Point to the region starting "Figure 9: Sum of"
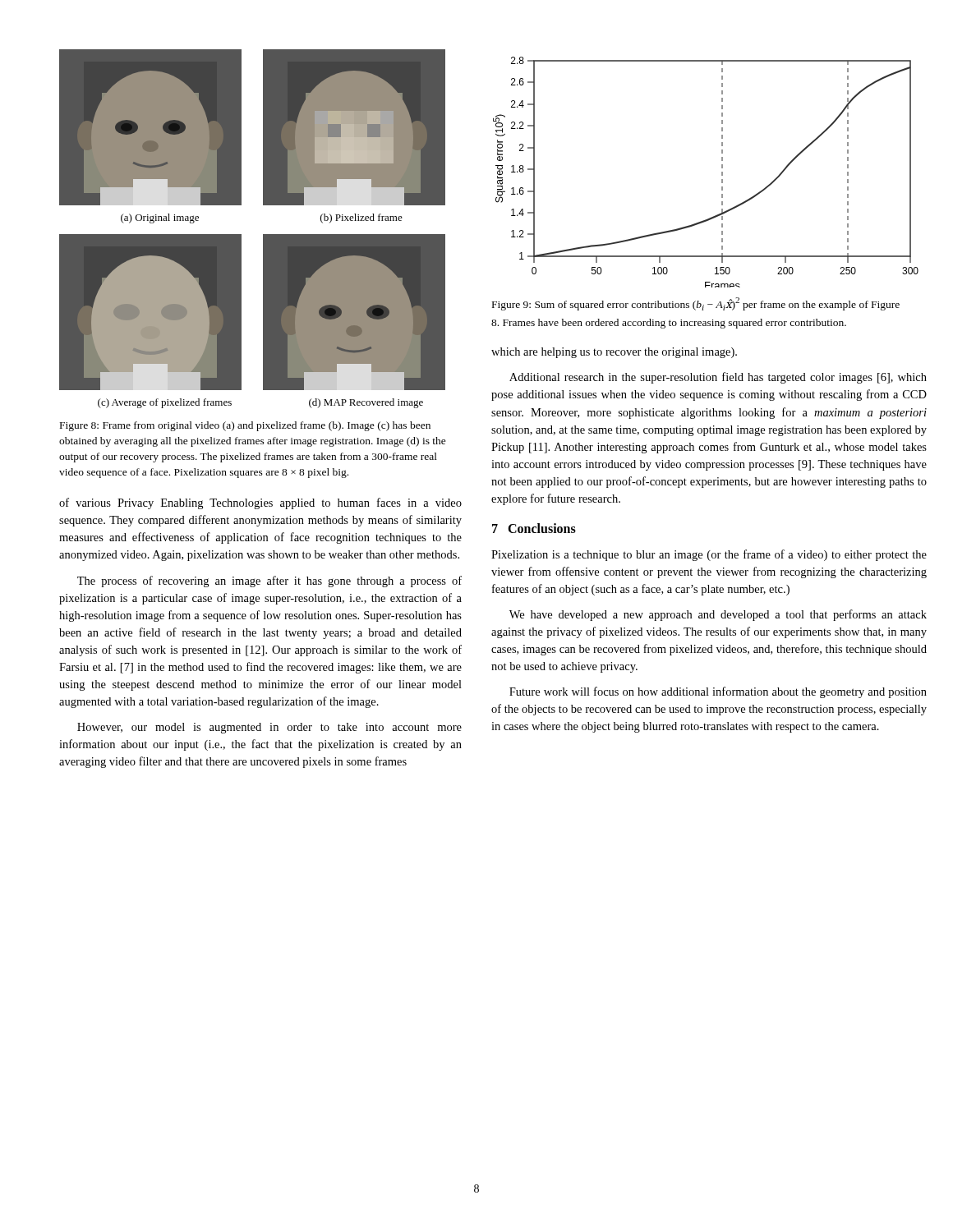The width and height of the screenshot is (953, 1232). tap(696, 312)
